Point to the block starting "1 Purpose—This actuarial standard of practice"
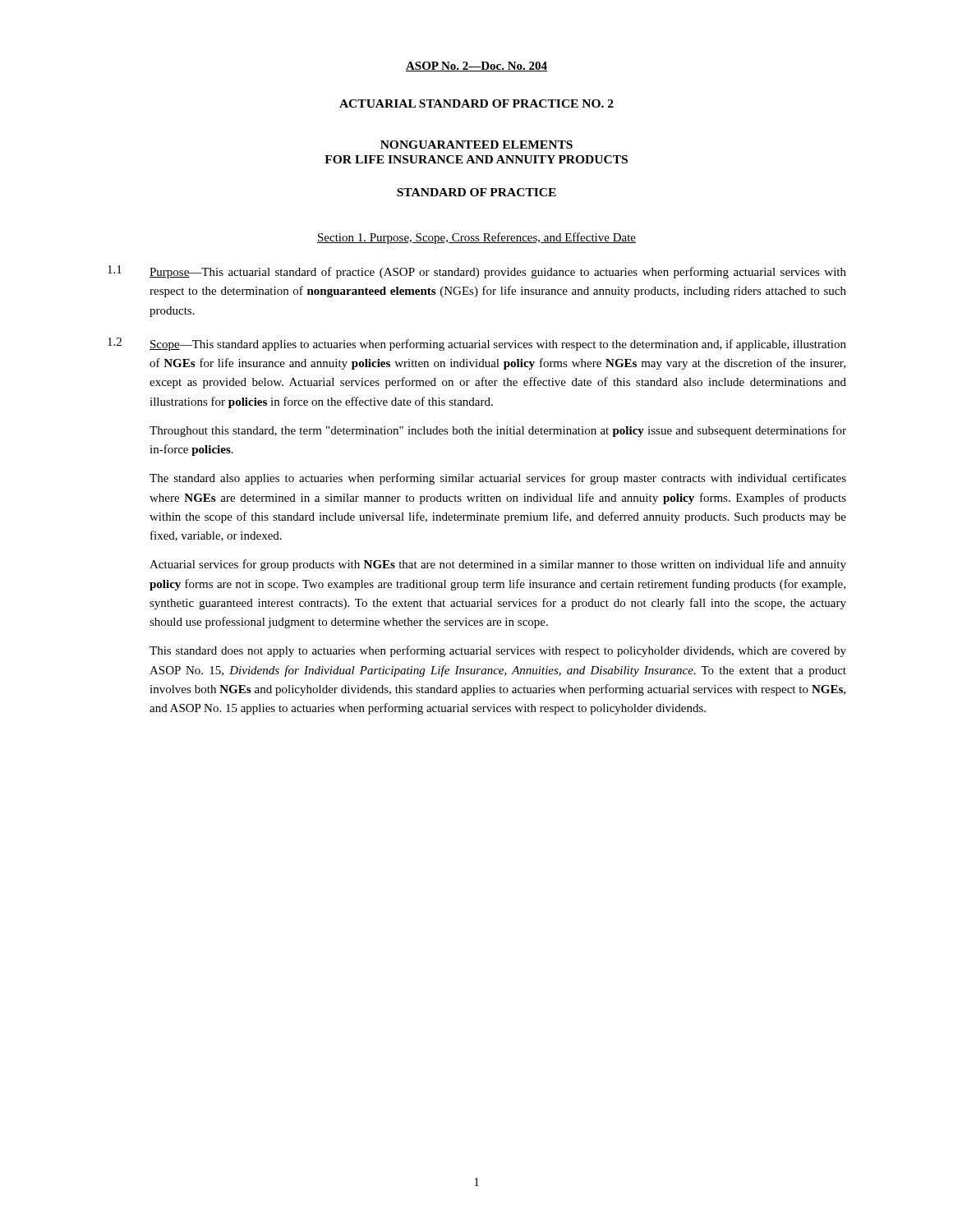This screenshot has width=953, height=1232. point(476,291)
